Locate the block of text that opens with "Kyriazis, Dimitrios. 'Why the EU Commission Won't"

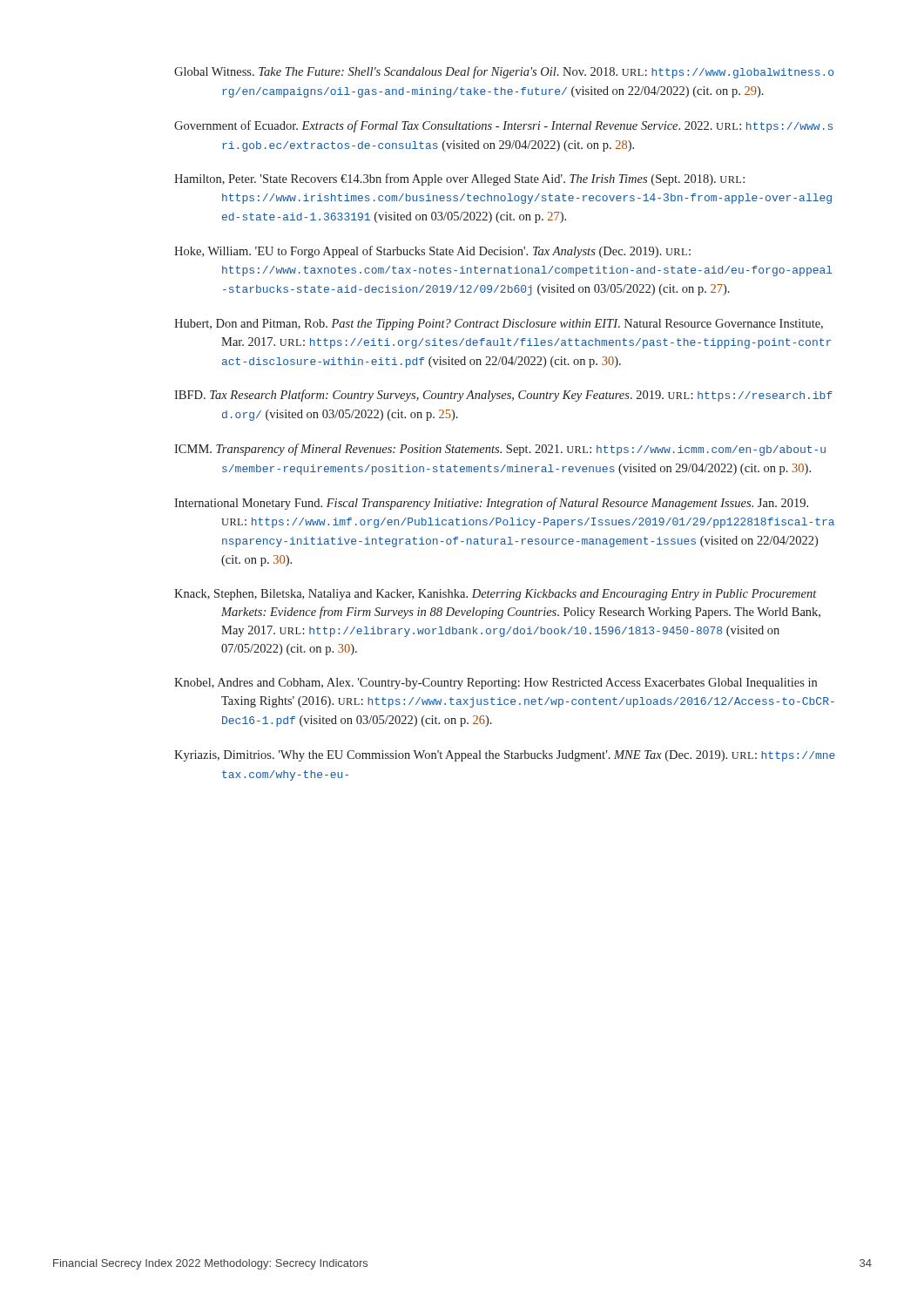point(506,765)
